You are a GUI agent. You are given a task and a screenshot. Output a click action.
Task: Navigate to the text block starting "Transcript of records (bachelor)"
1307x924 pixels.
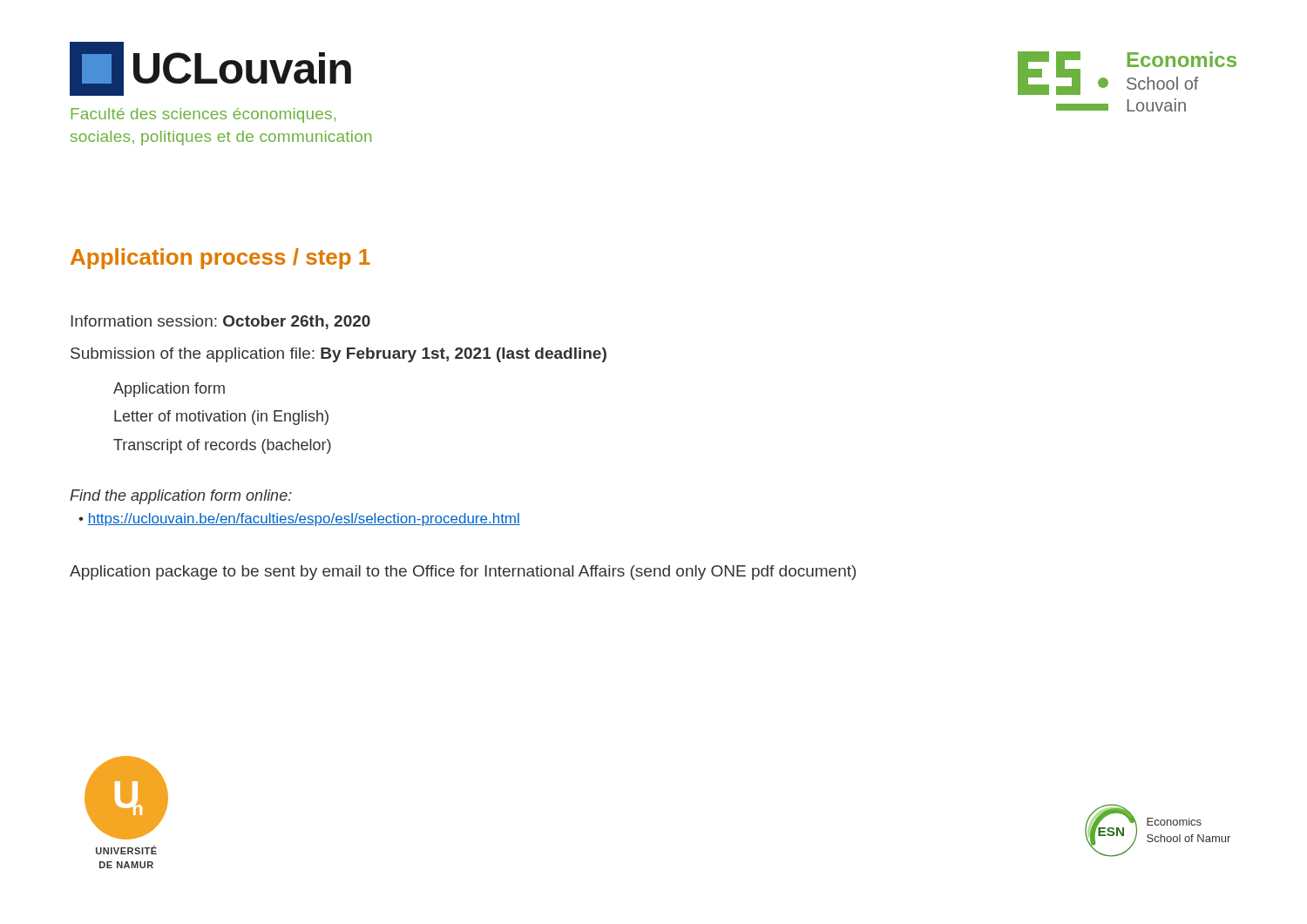pyautogui.click(x=222, y=445)
